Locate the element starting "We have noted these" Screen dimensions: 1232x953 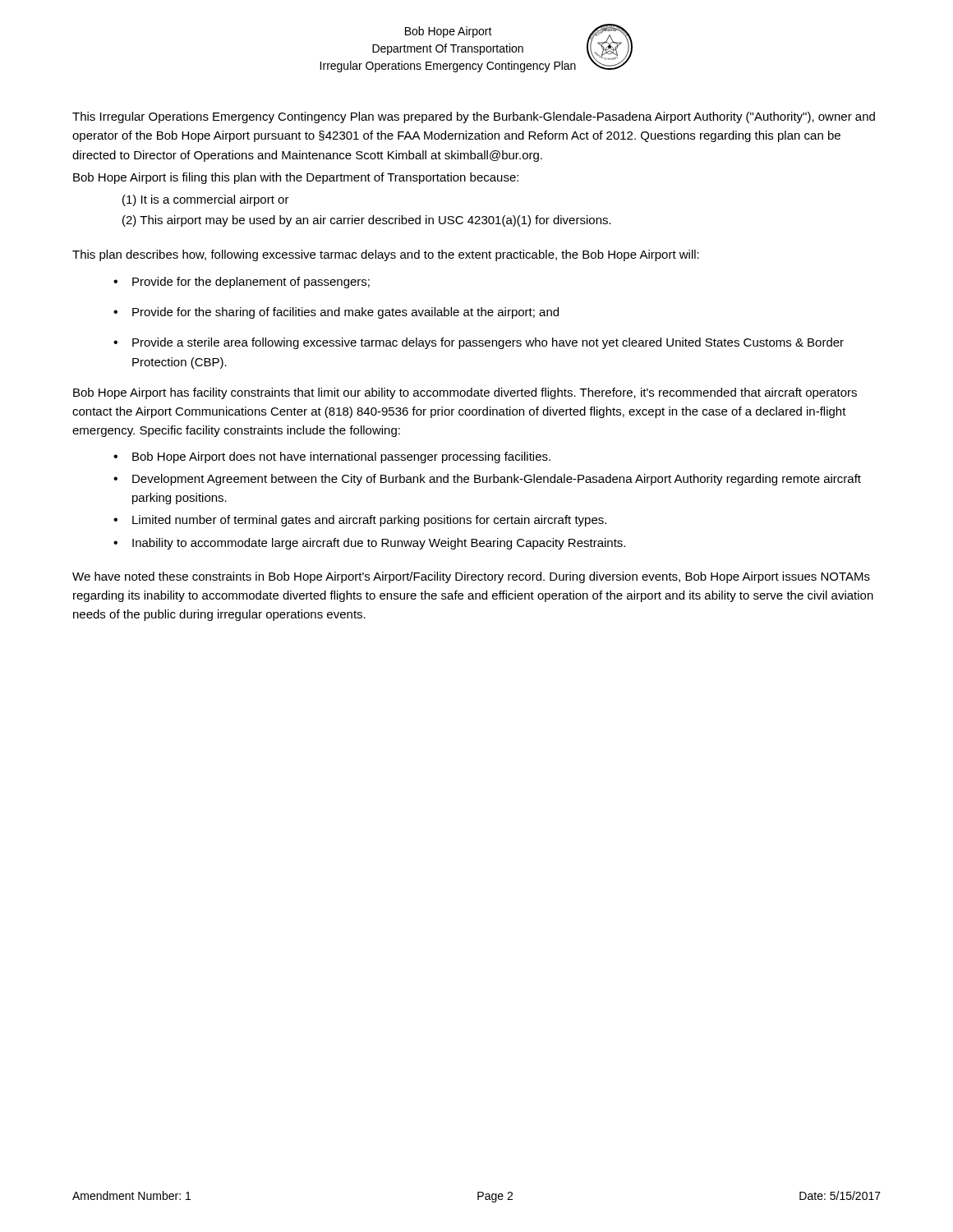click(x=476, y=595)
